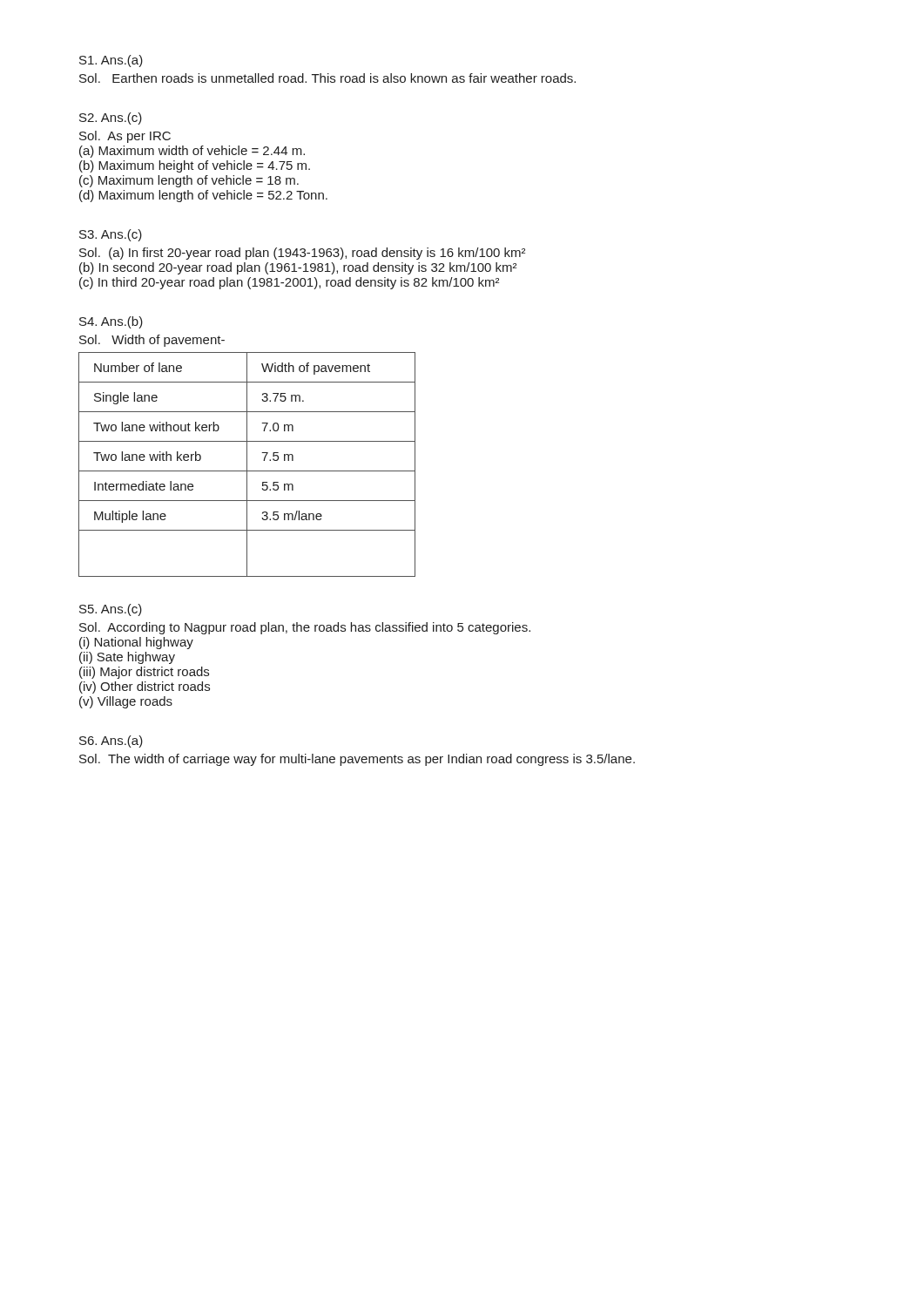
Task: Click the passage that begins "(a) Maximum width of"
Action: click(x=192, y=150)
